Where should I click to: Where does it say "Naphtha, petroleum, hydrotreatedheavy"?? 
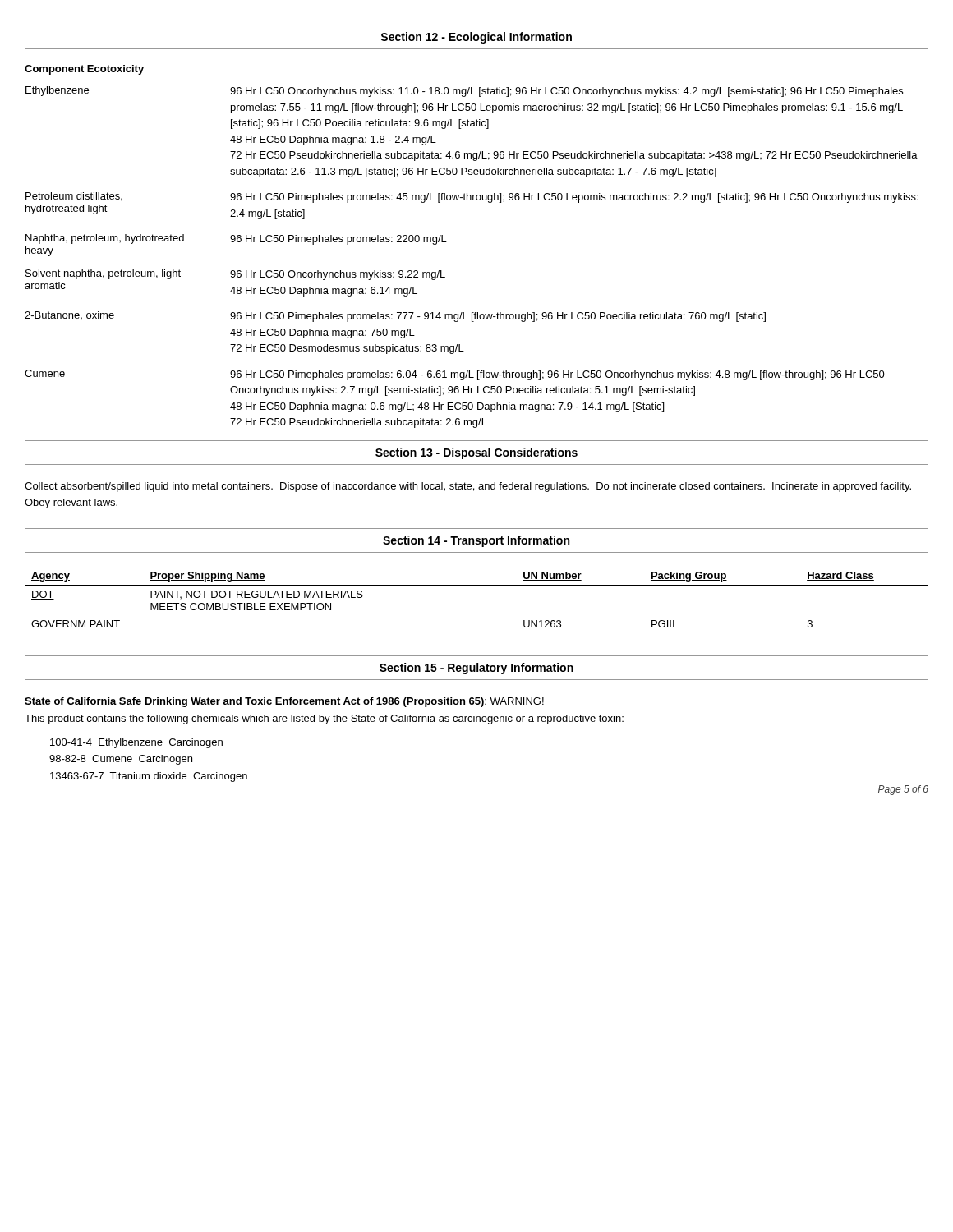105,244
